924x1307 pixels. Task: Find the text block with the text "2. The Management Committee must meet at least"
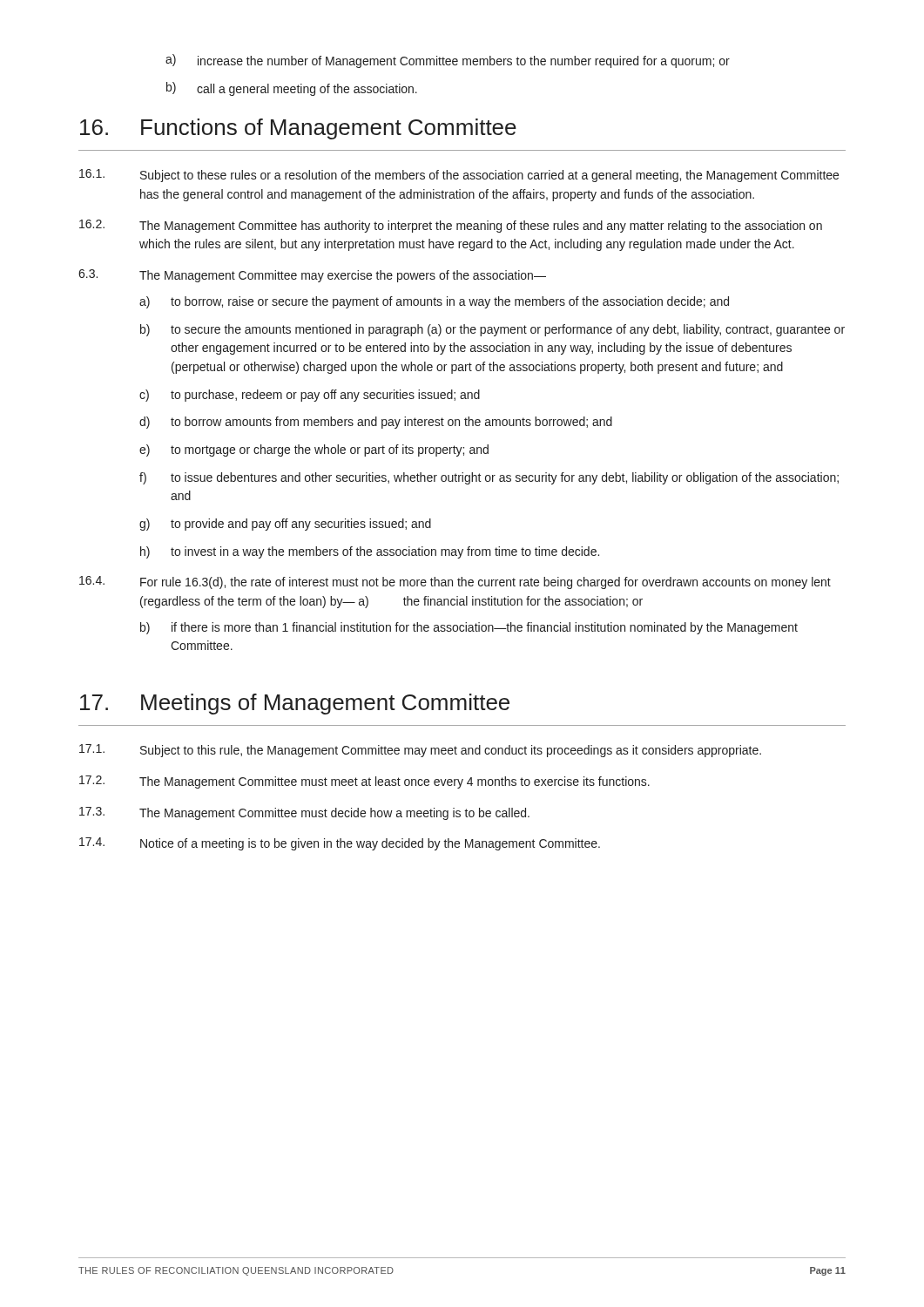pos(462,782)
